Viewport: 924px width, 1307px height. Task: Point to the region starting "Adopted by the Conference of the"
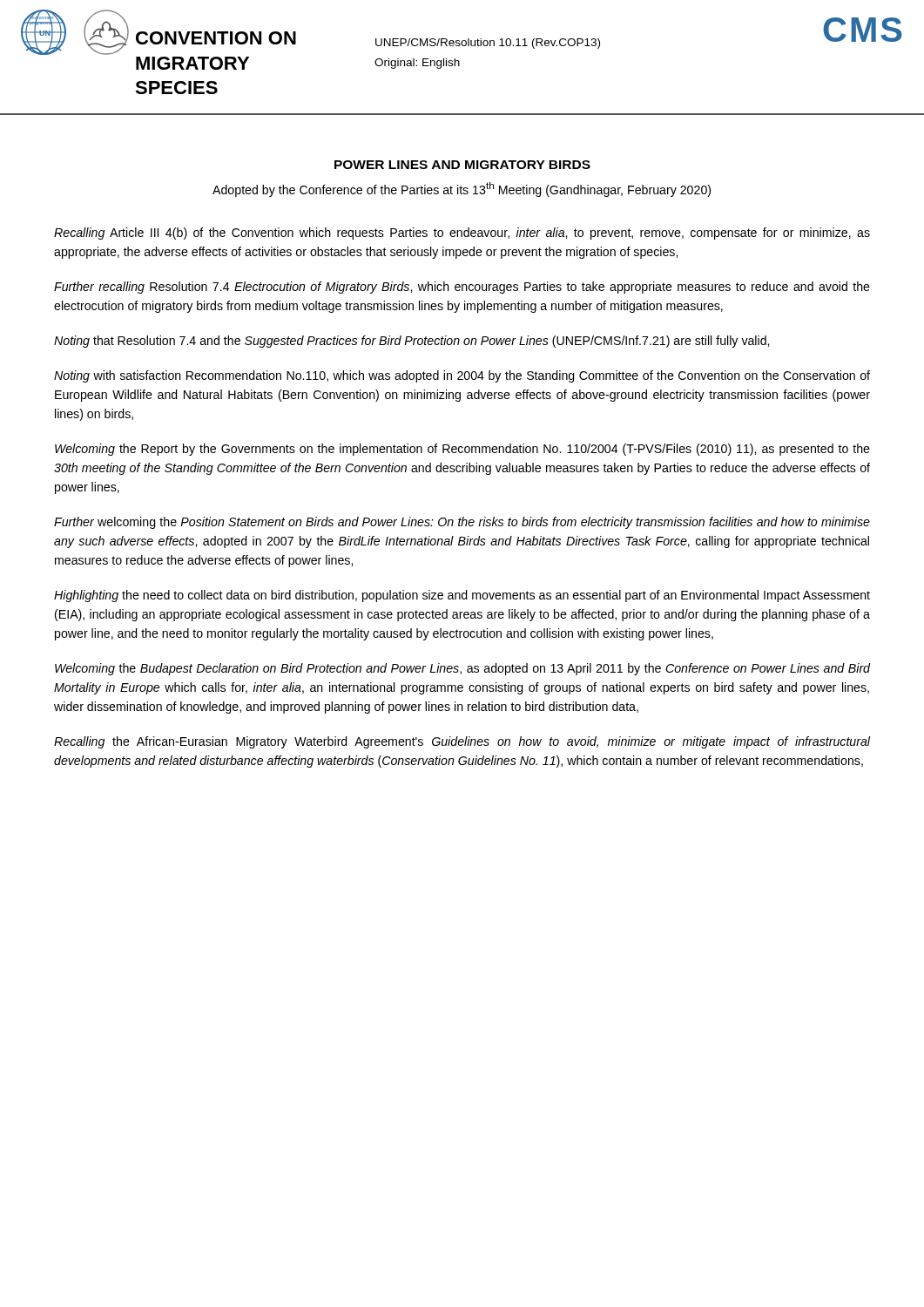pos(462,188)
